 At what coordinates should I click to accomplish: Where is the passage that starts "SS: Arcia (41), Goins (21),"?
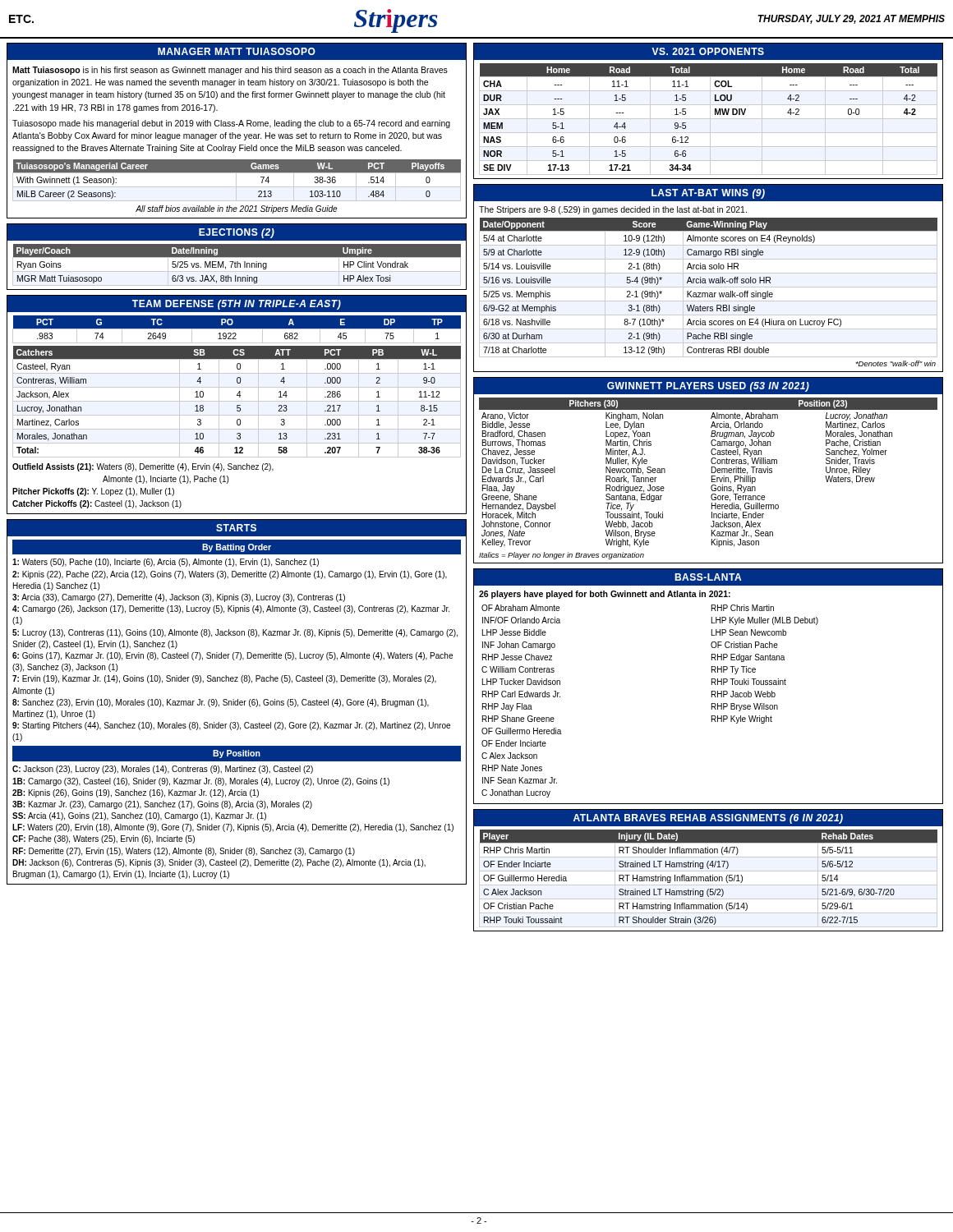[x=139, y=816]
